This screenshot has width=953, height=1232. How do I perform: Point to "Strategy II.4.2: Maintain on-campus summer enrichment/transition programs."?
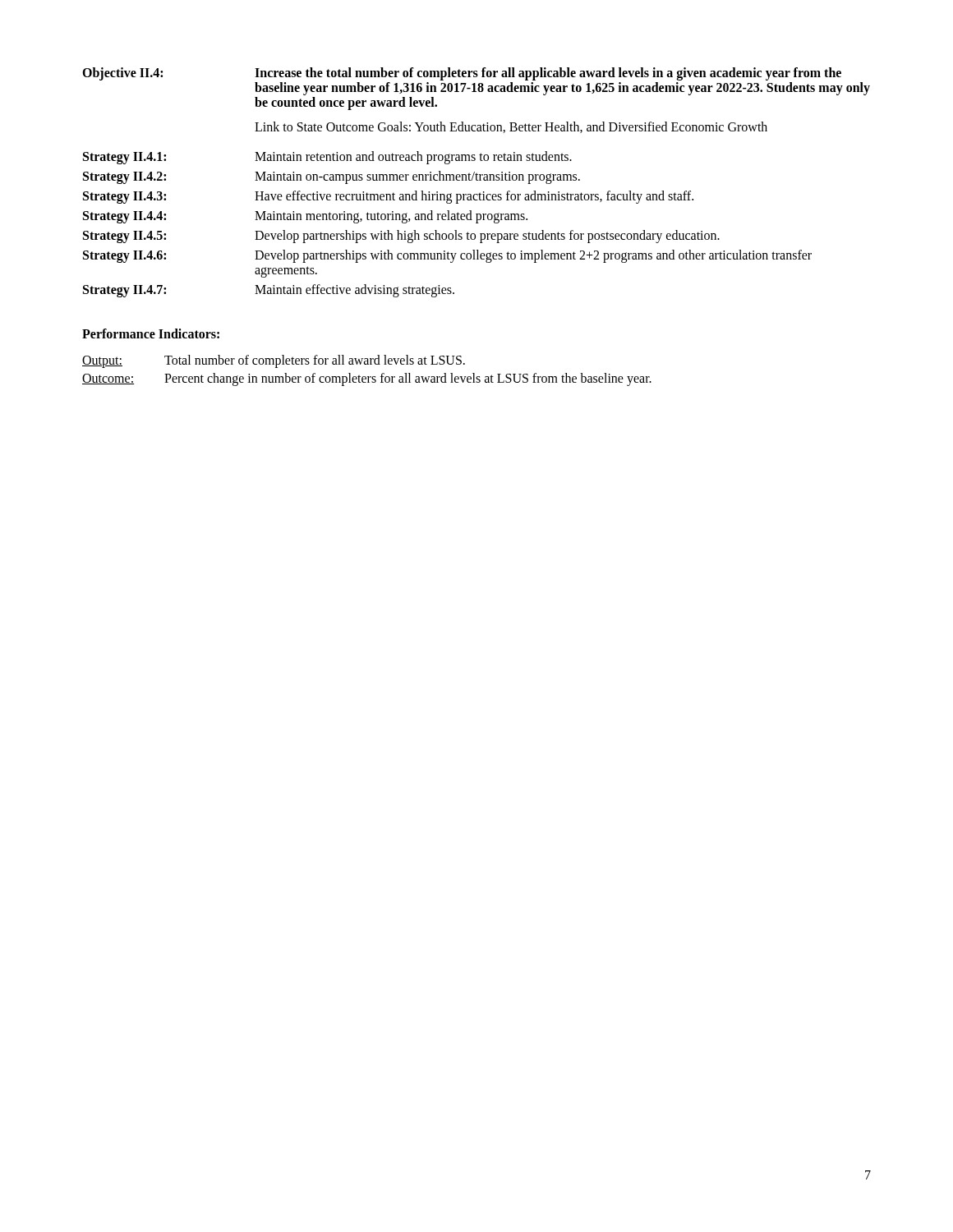(331, 177)
